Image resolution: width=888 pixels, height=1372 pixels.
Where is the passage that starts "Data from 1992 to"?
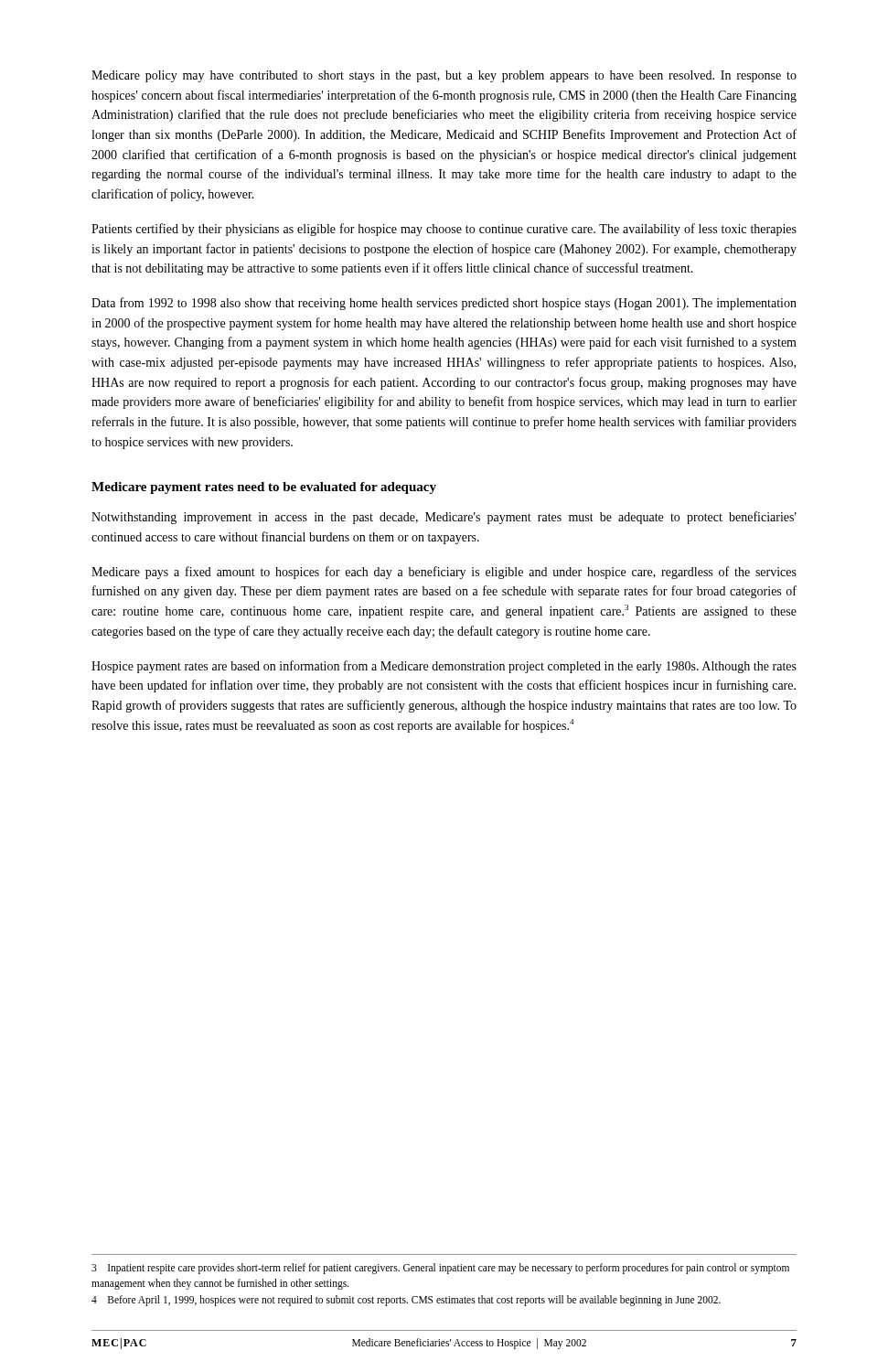coord(444,372)
